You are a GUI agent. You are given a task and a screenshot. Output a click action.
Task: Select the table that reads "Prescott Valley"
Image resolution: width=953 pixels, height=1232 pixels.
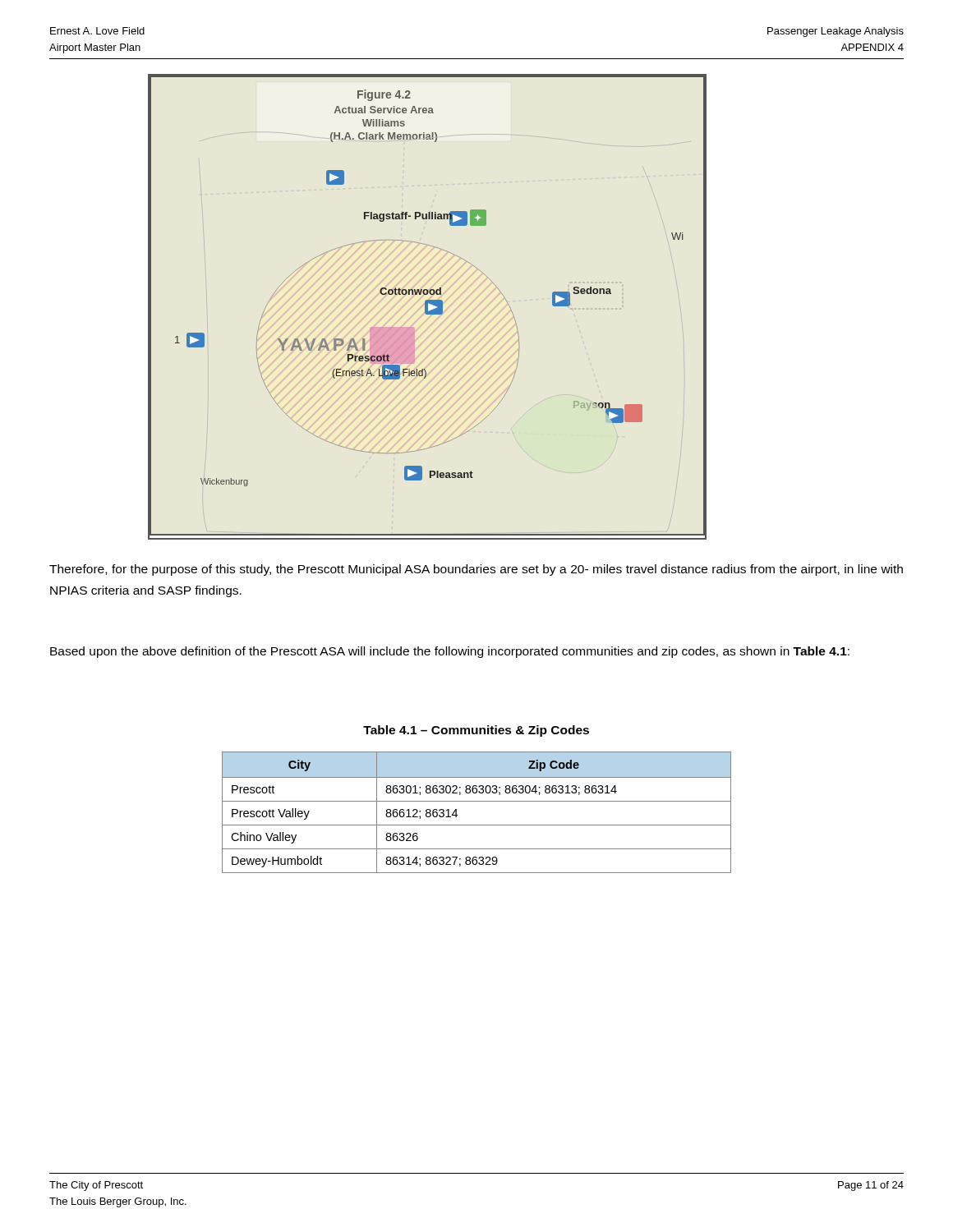click(476, 812)
